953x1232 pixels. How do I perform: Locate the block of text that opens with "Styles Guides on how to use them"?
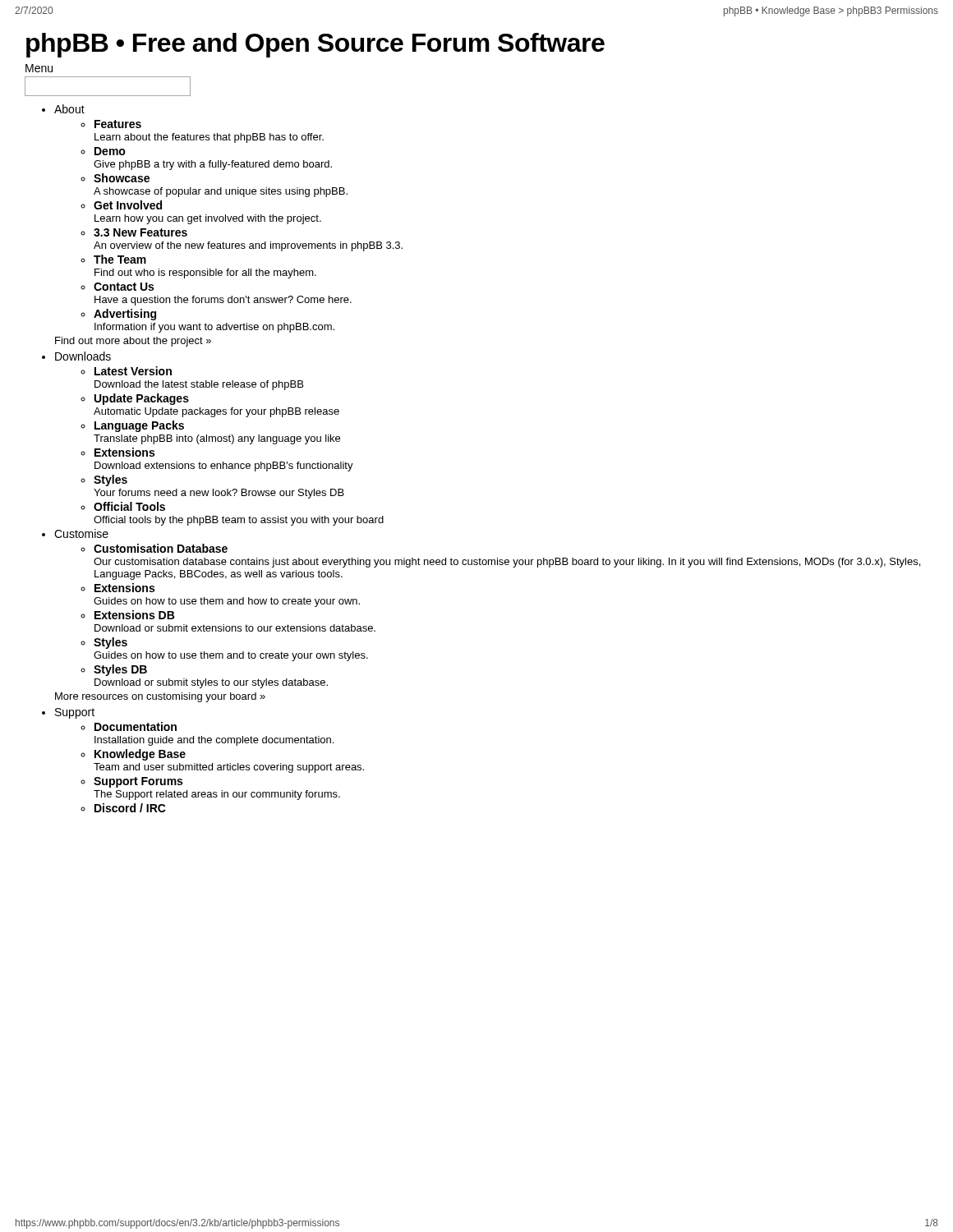point(110,643)
